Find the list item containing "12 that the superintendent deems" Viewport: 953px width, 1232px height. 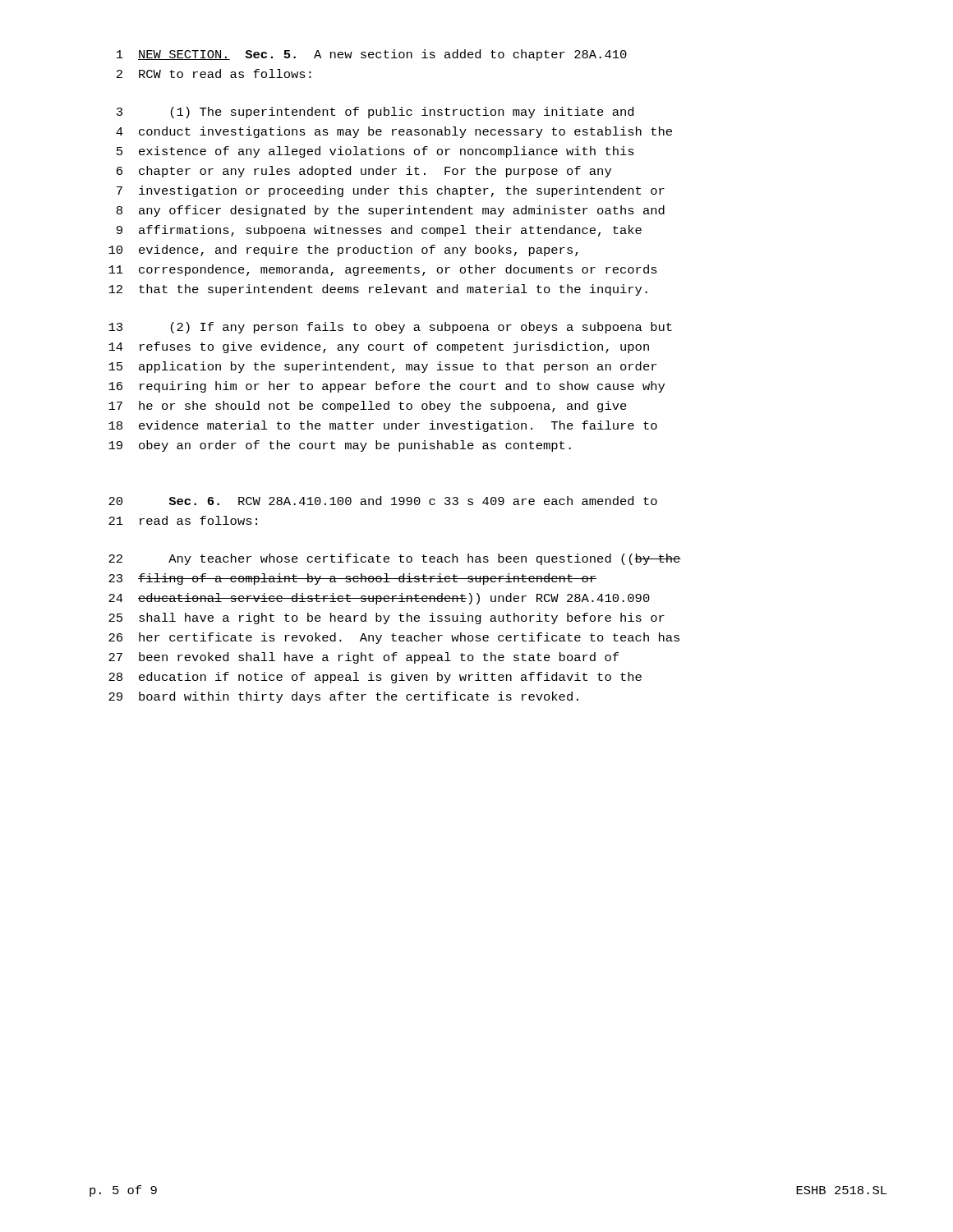tap(488, 290)
